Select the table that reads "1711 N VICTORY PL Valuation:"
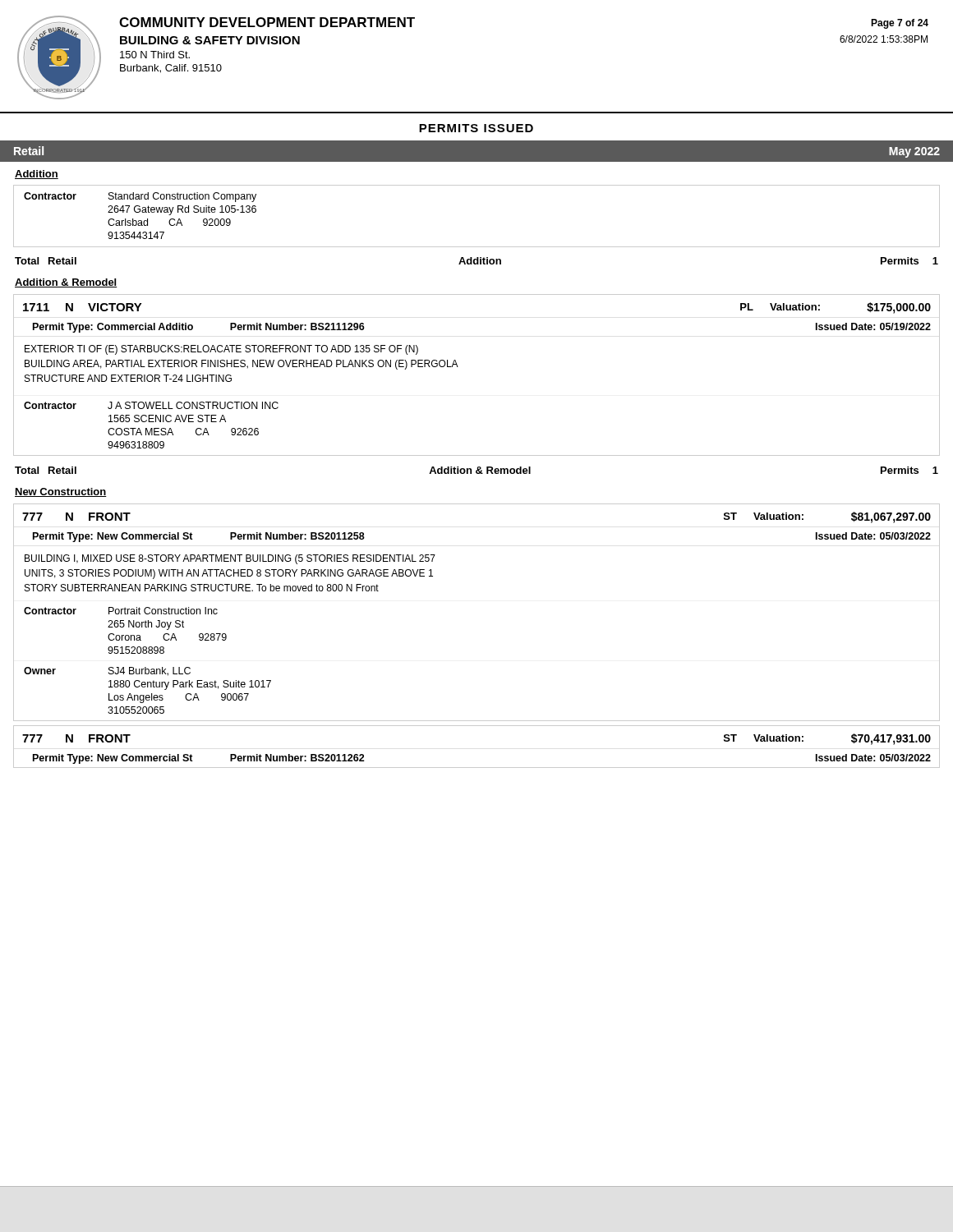Viewport: 953px width, 1232px height. (x=476, y=375)
